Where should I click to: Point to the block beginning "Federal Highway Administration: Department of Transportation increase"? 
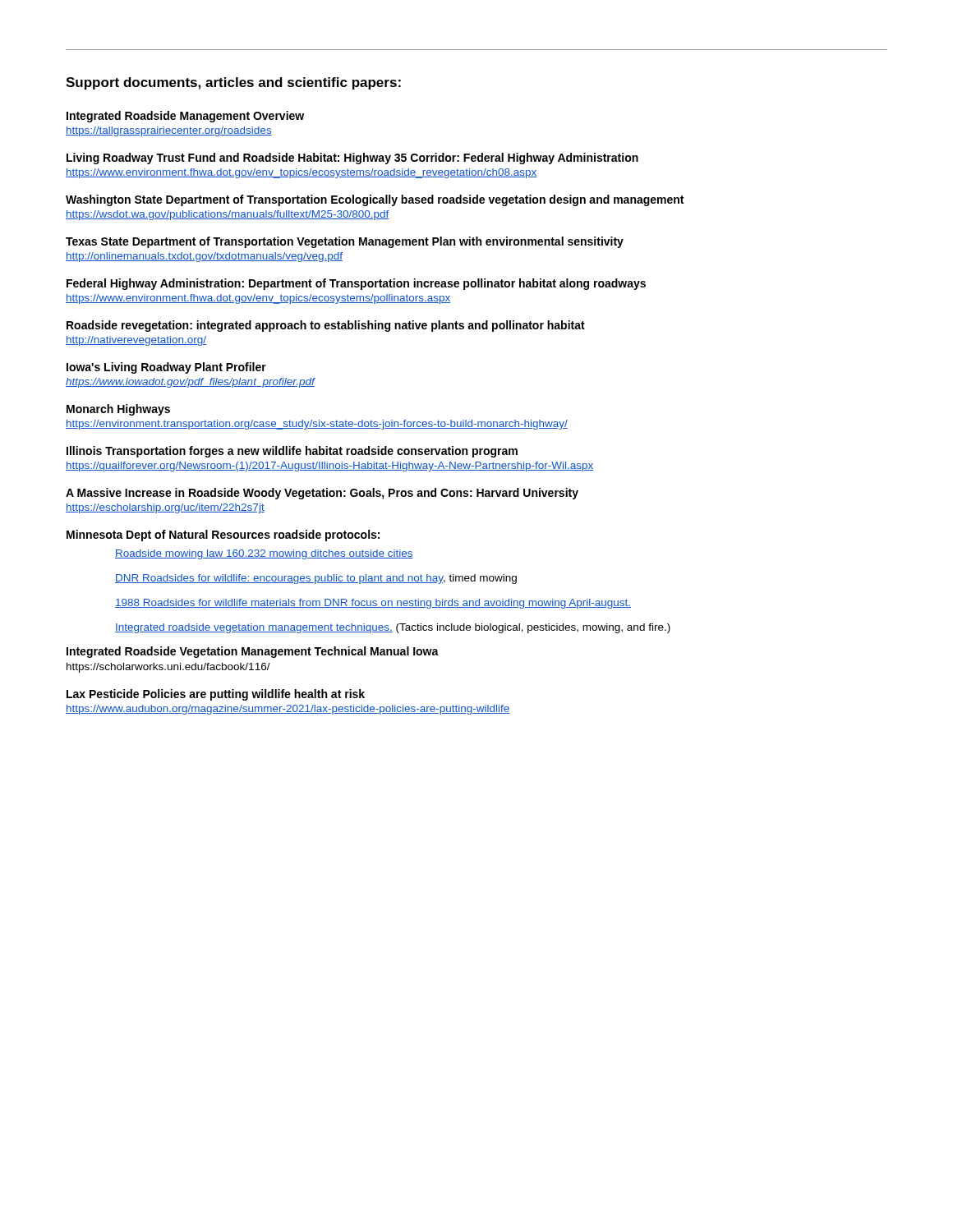[476, 290]
